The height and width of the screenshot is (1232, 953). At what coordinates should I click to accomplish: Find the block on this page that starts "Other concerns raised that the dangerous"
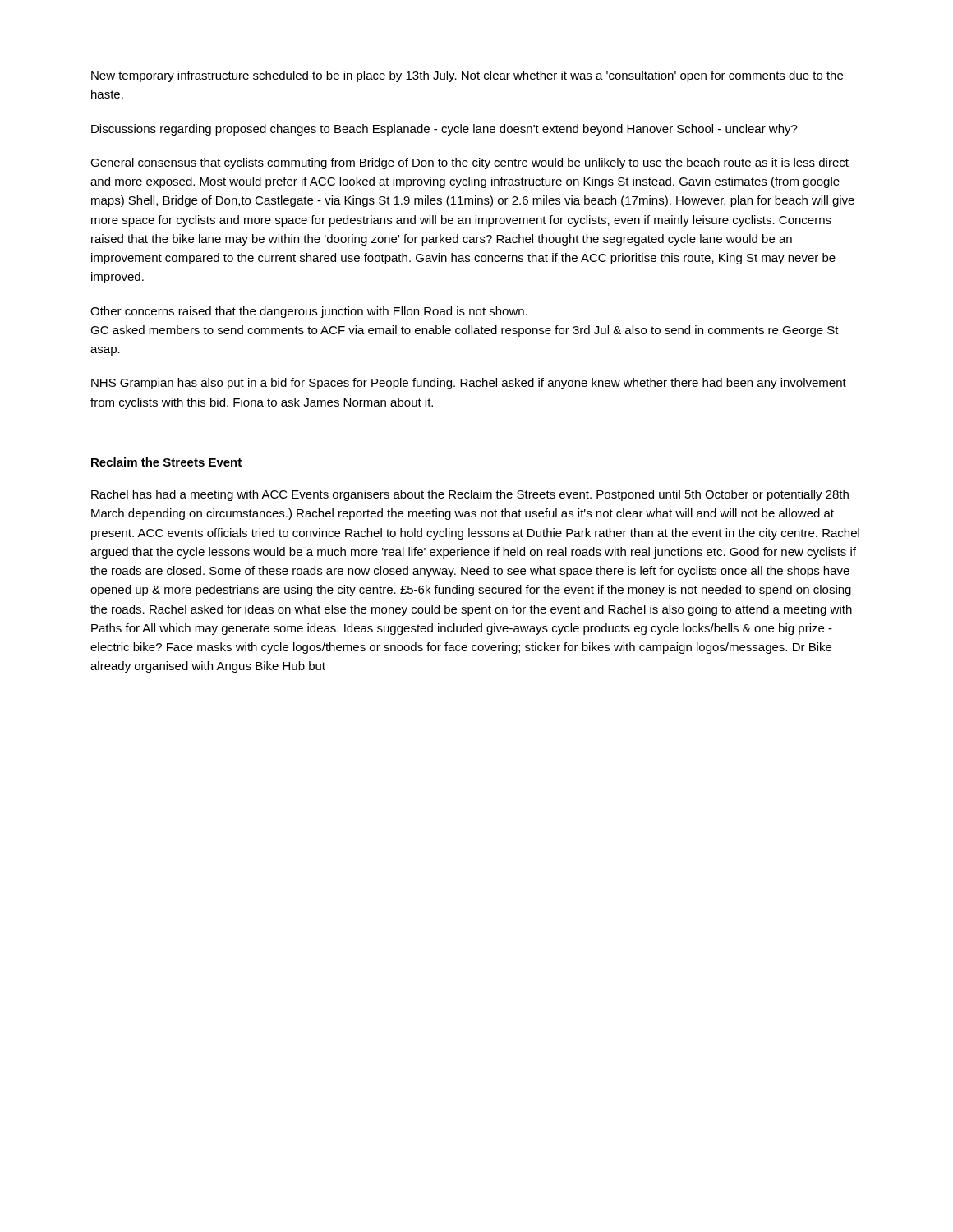(464, 330)
